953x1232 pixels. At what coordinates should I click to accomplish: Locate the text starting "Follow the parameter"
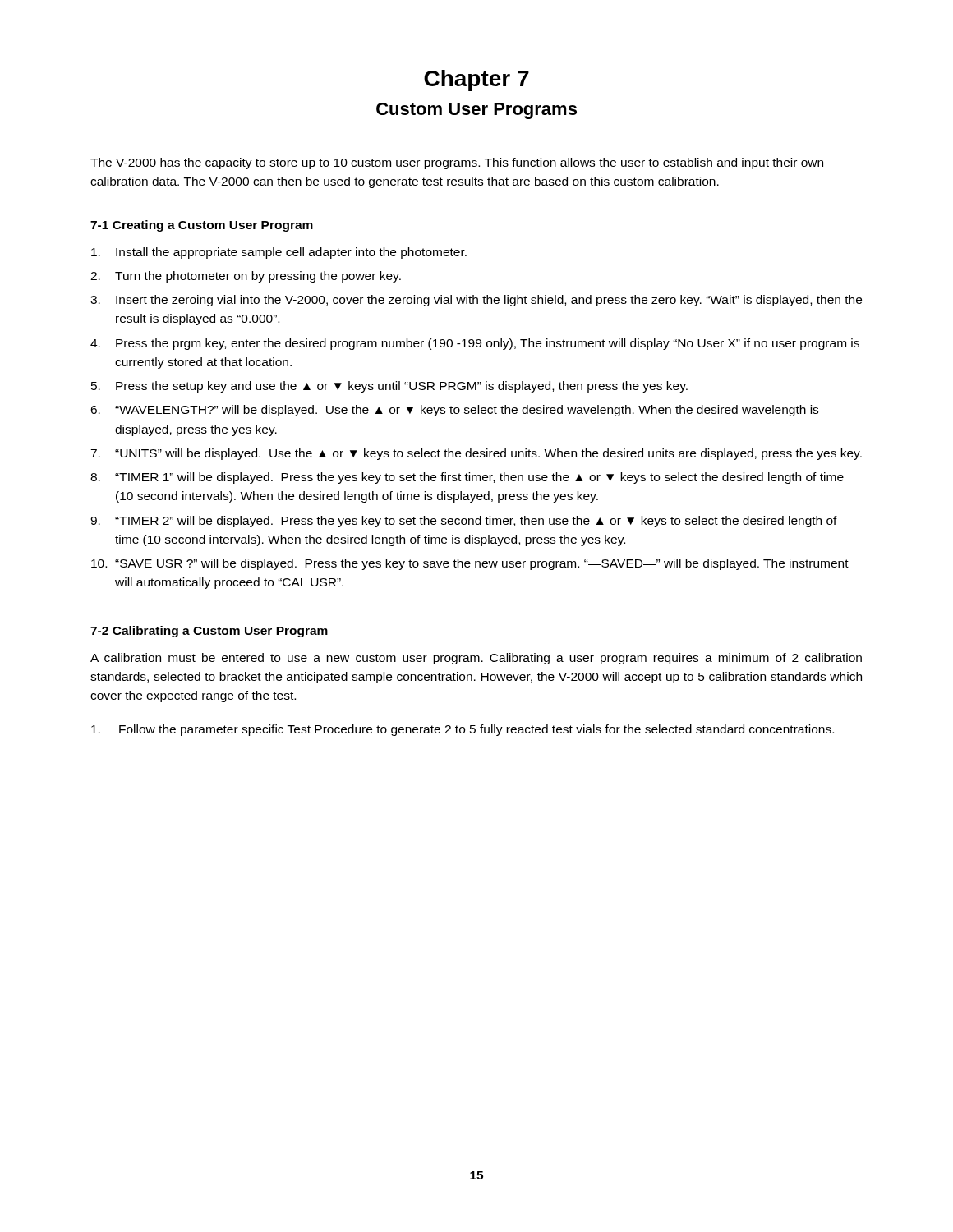click(x=476, y=729)
